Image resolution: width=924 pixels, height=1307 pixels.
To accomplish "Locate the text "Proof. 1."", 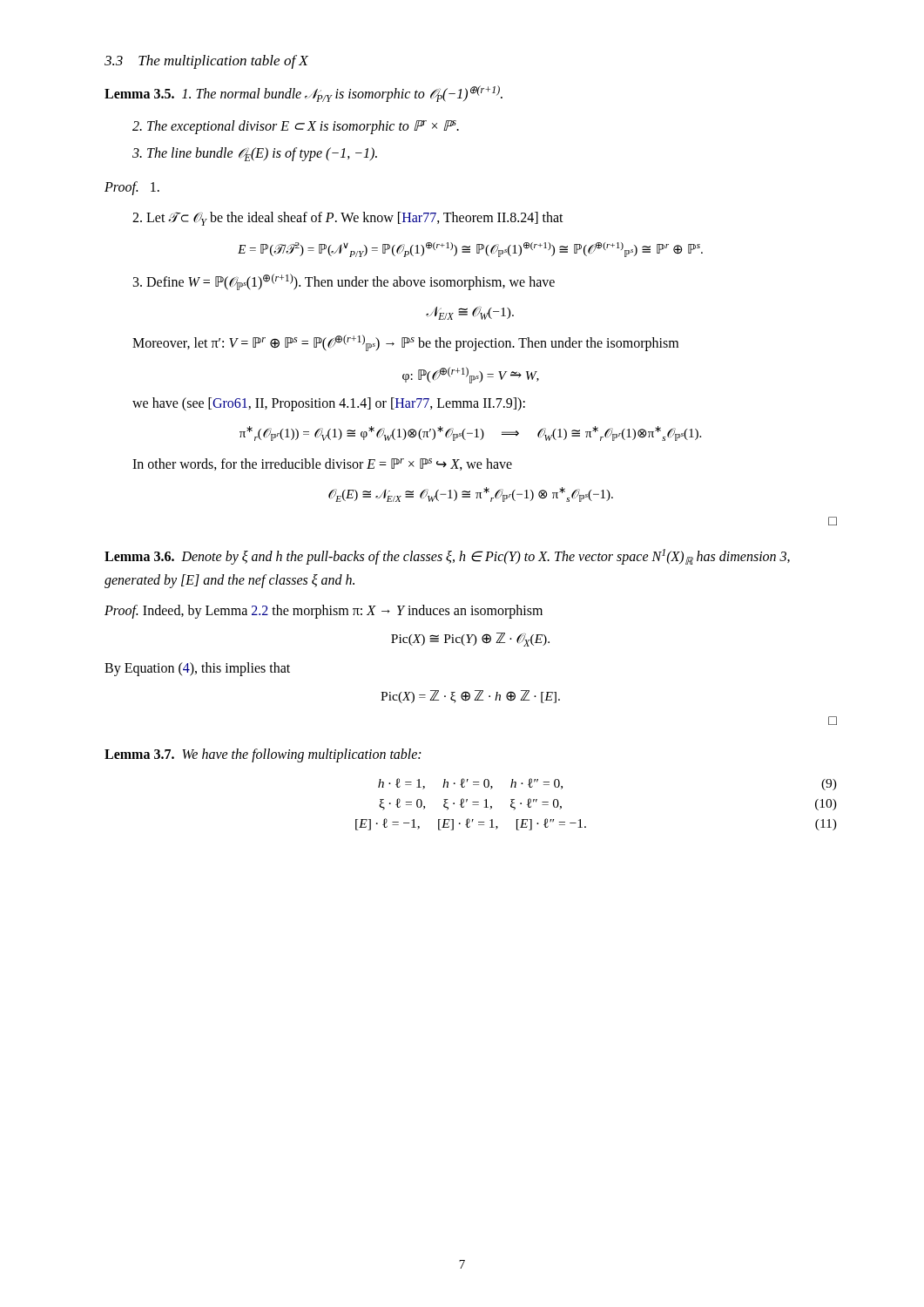I will click(x=132, y=187).
